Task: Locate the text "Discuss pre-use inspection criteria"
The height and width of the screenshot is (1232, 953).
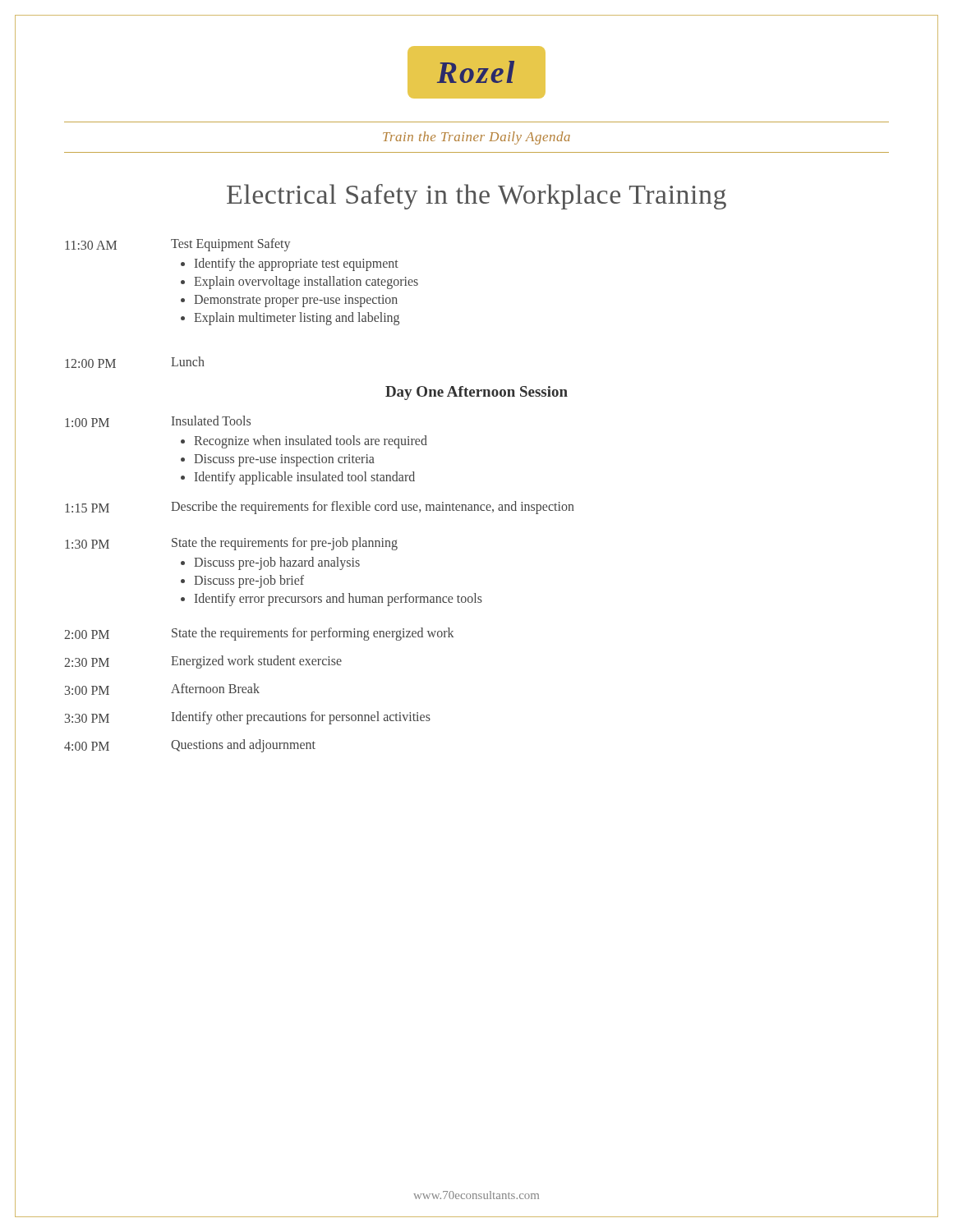Action: point(284,459)
